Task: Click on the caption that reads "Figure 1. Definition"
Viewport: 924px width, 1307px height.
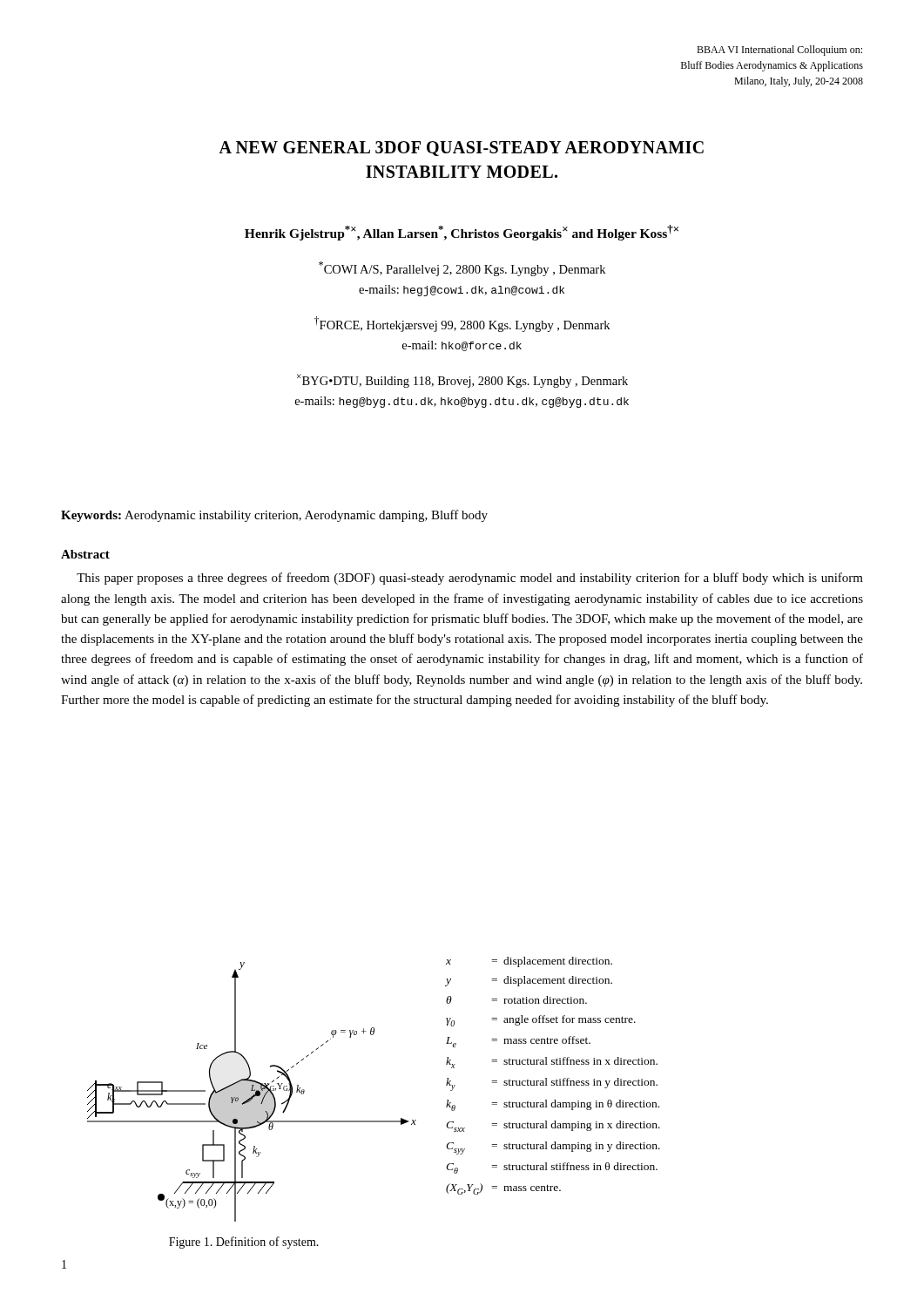Action: click(x=244, y=1242)
